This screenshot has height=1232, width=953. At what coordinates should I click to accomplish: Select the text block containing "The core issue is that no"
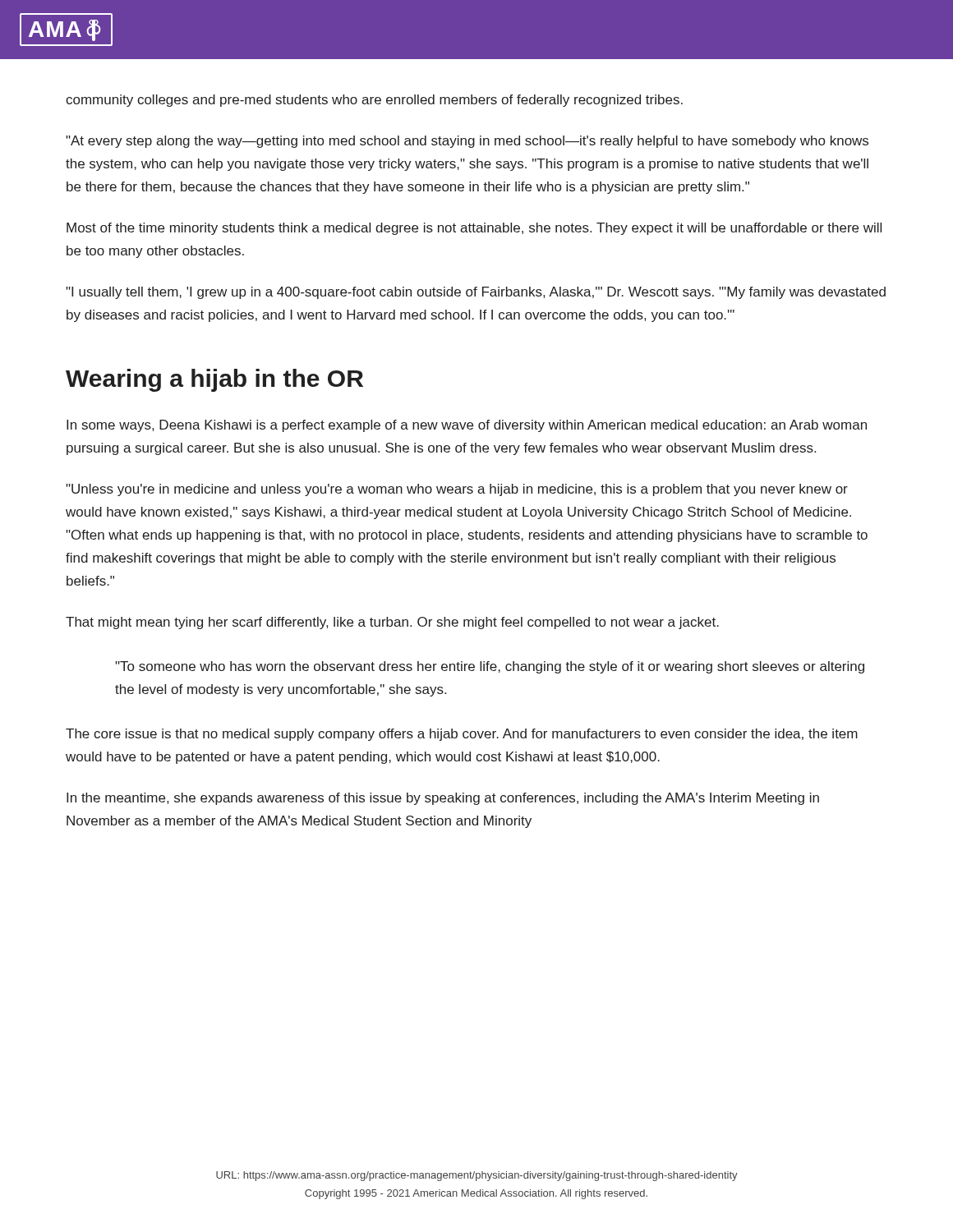(462, 746)
